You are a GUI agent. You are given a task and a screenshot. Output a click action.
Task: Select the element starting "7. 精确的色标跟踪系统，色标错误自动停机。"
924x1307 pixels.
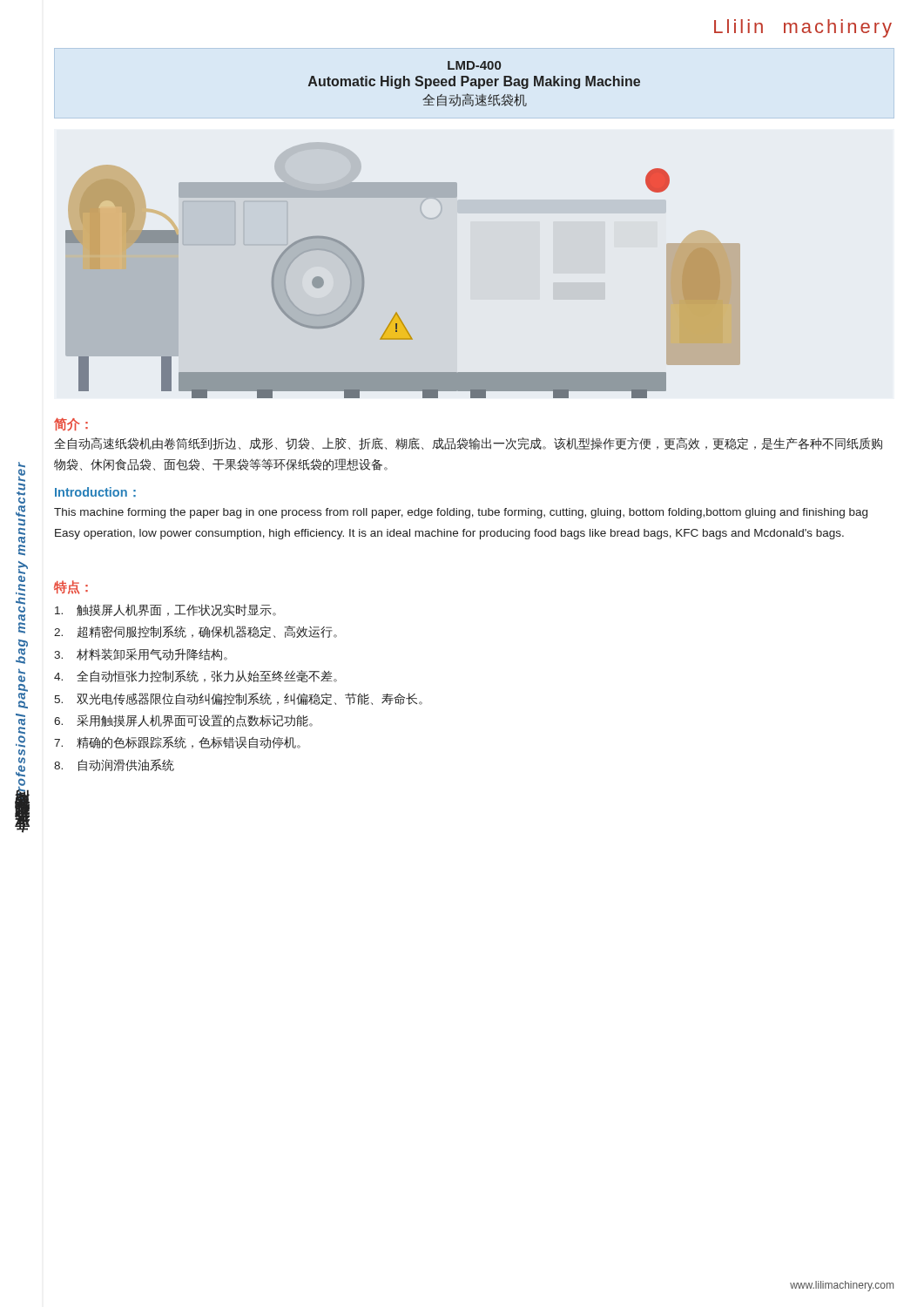[181, 743]
